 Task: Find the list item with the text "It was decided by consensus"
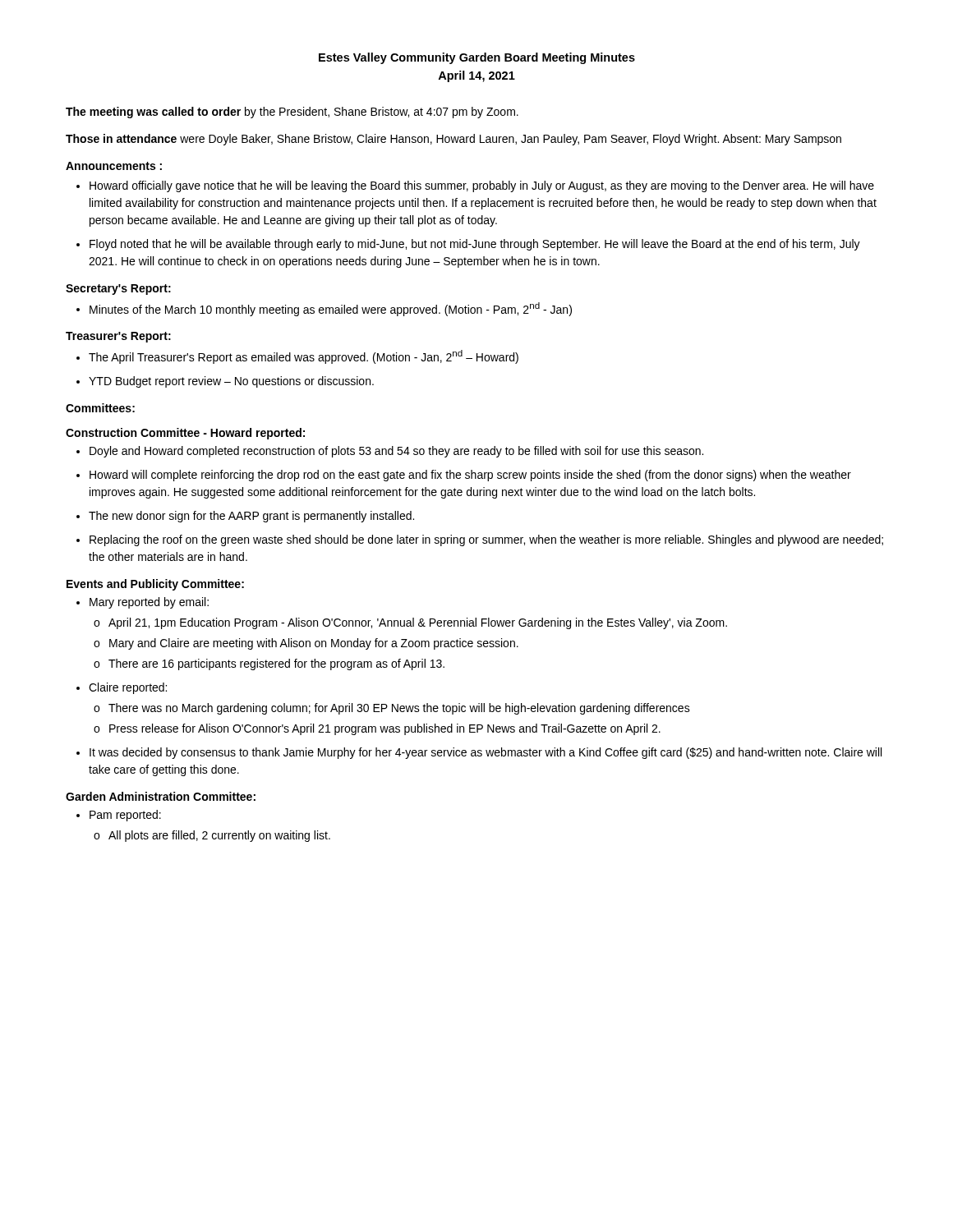point(488,761)
